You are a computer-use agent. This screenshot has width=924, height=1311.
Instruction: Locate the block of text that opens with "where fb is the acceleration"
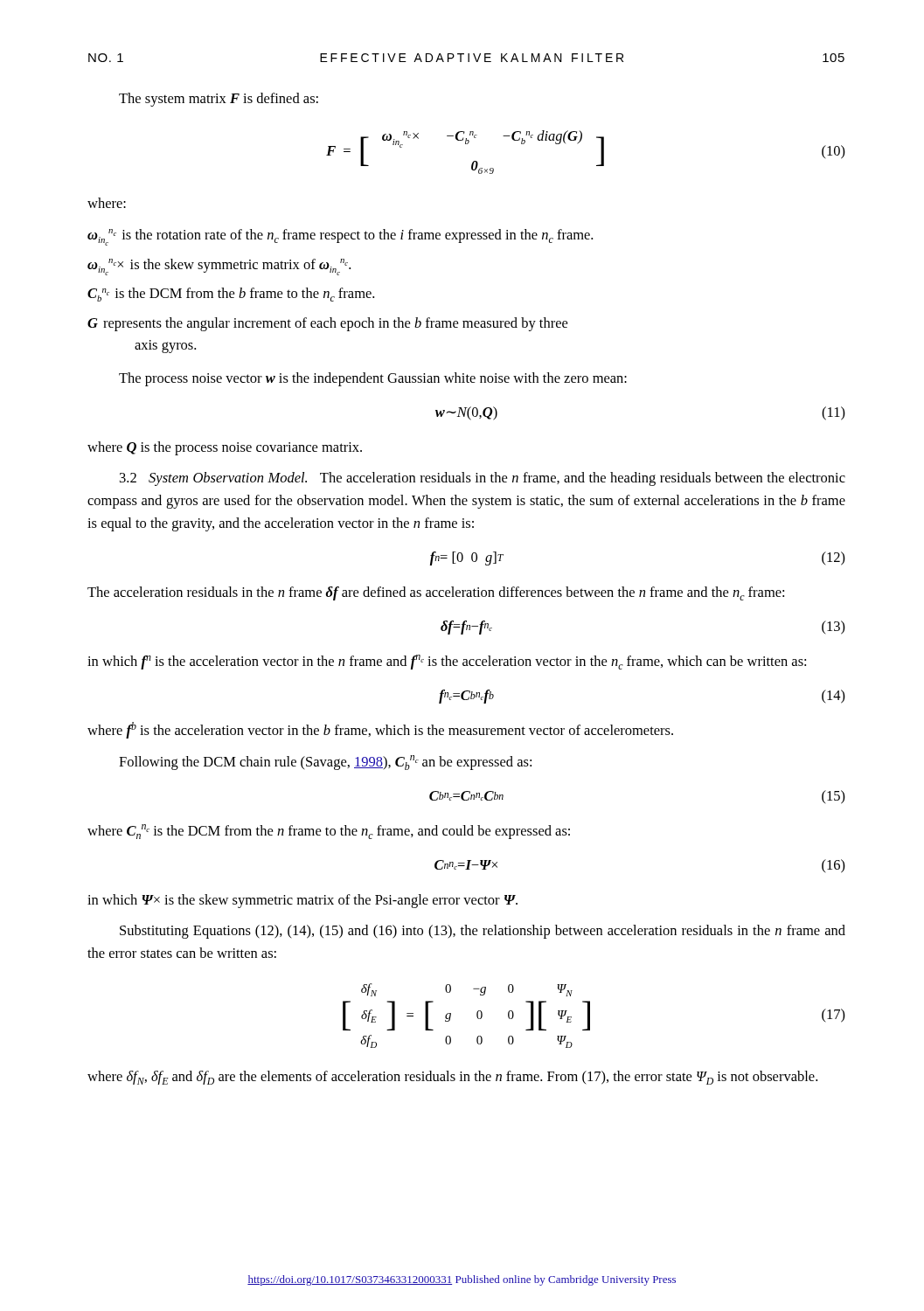coord(381,729)
